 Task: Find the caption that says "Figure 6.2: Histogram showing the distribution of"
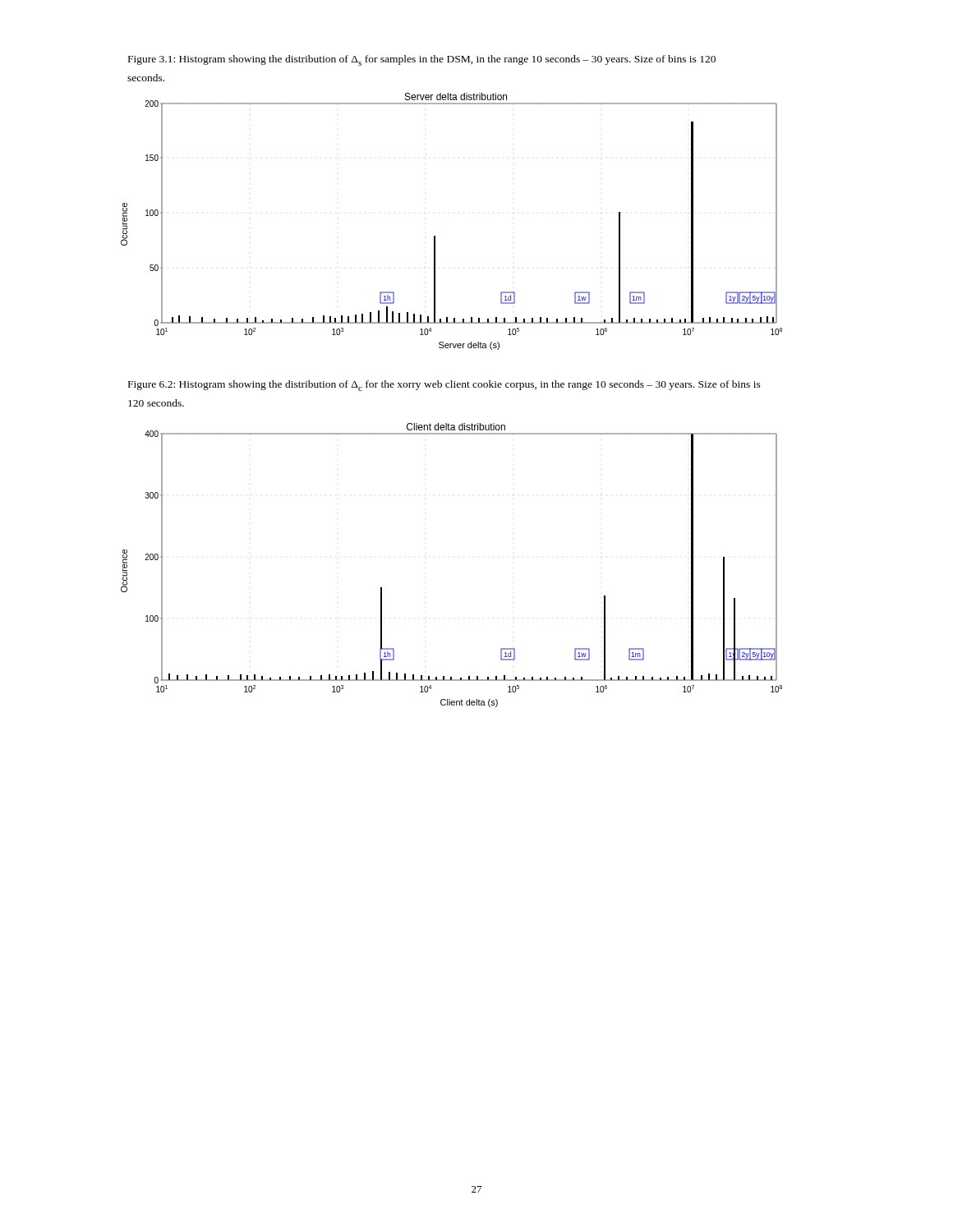(444, 393)
